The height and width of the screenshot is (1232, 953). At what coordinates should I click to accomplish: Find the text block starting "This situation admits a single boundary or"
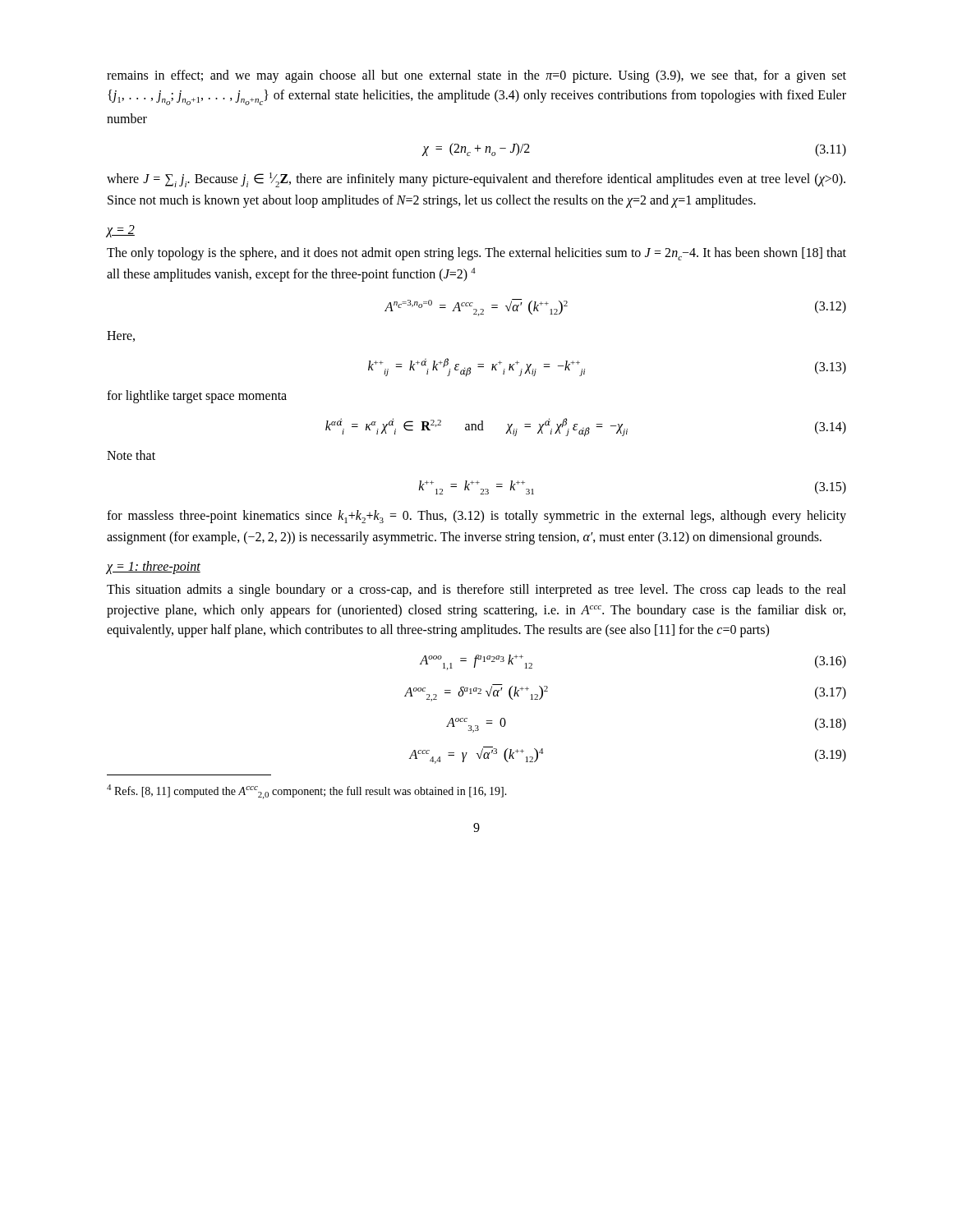point(476,610)
